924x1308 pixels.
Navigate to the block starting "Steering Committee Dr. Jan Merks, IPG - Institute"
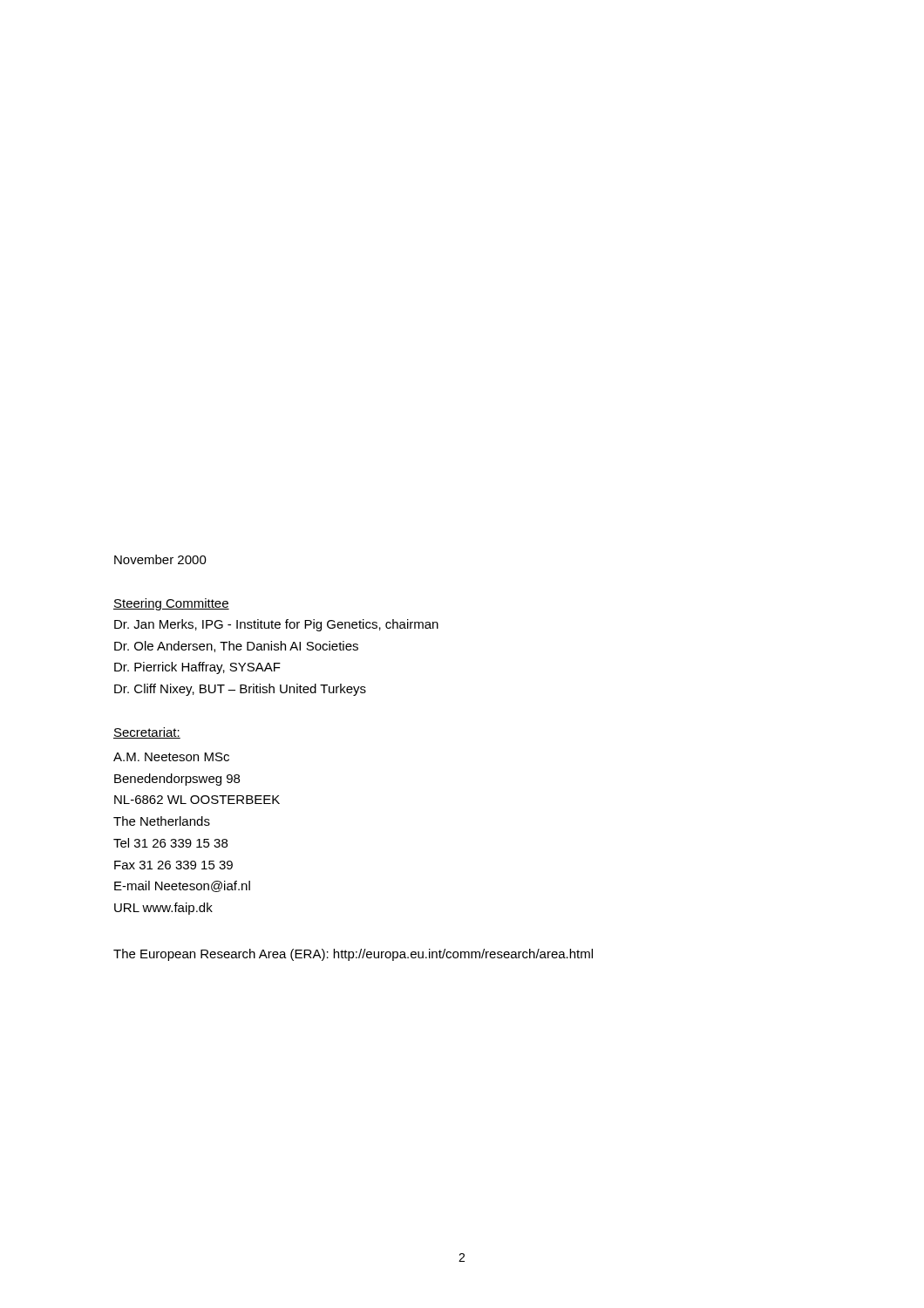(171, 604)
